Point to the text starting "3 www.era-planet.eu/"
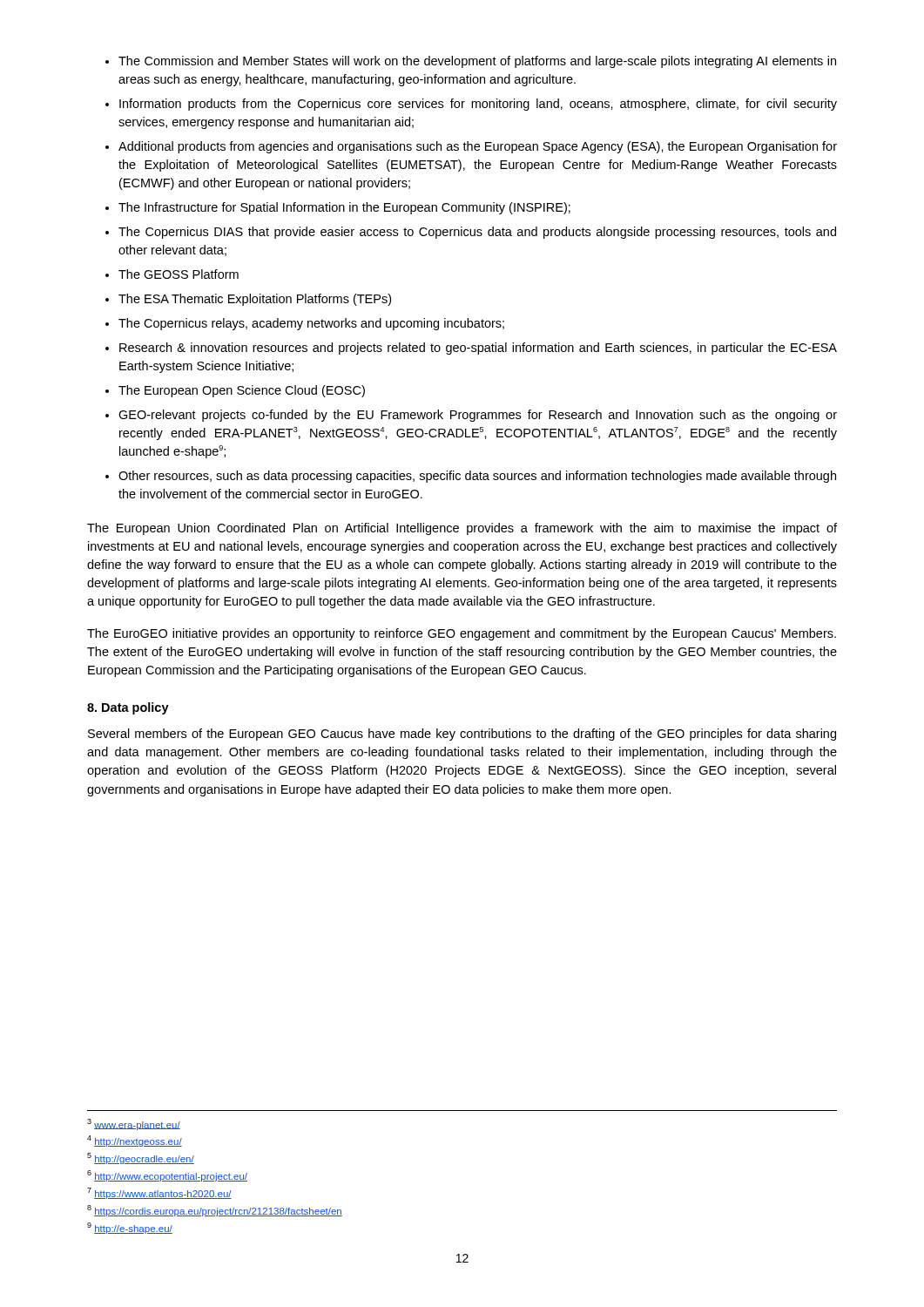The width and height of the screenshot is (924, 1307). point(134,1123)
